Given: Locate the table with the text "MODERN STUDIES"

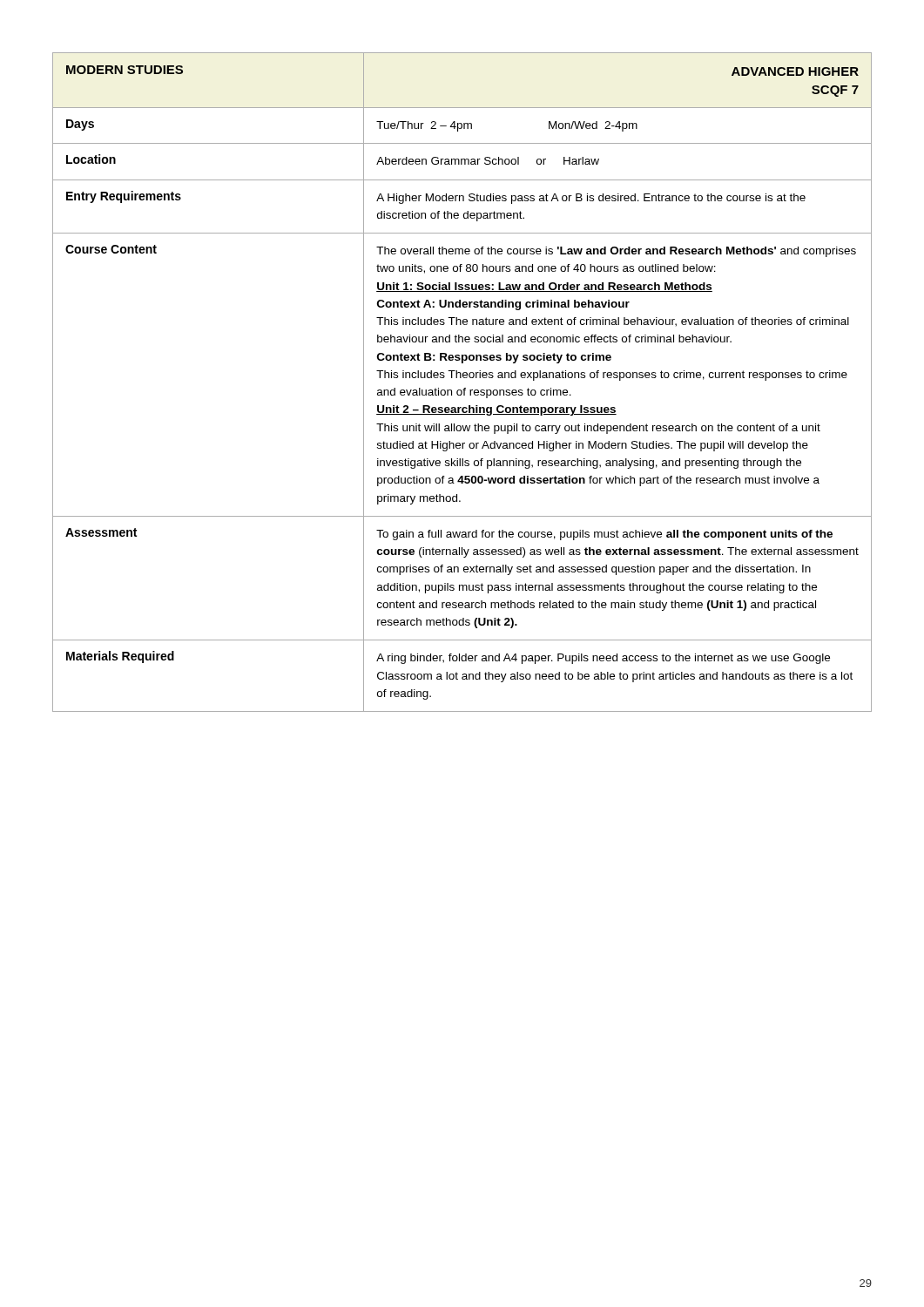Looking at the screenshot, I should pos(462,382).
